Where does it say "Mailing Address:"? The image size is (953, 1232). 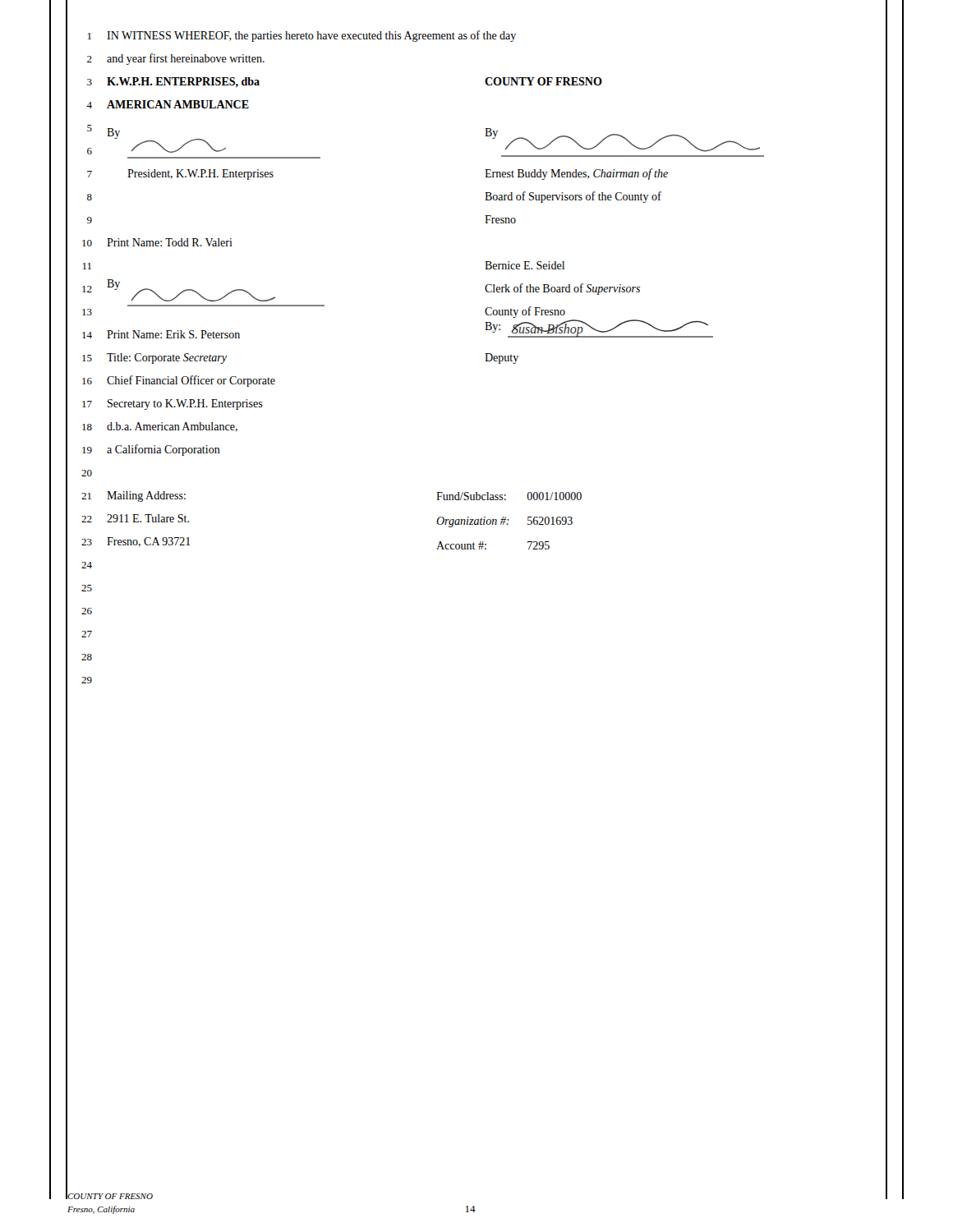[x=147, y=496]
